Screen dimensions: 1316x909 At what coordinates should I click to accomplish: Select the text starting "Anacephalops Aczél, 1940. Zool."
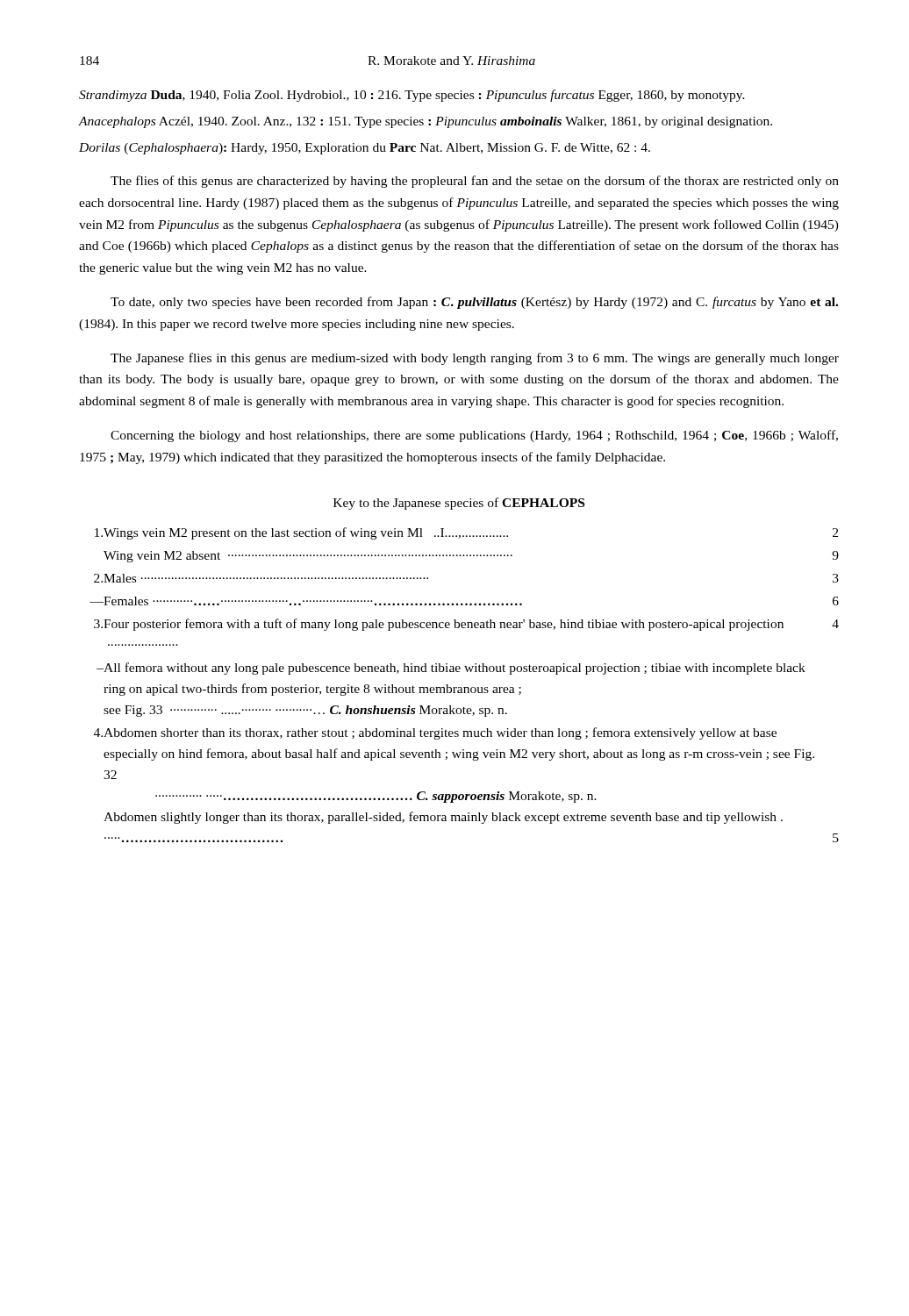point(426,121)
